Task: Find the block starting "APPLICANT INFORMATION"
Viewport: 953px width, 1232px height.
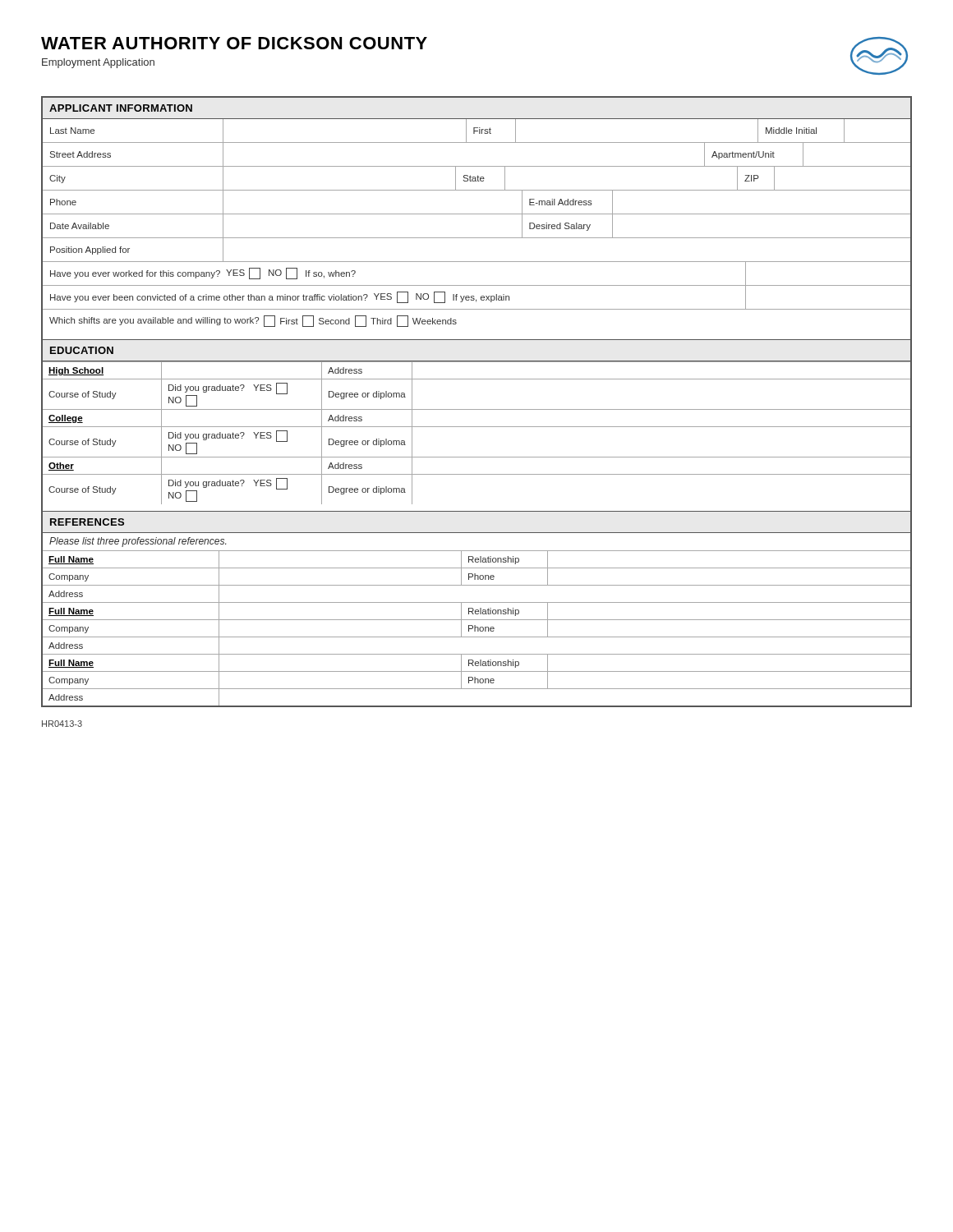Action: click(x=121, y=108)
